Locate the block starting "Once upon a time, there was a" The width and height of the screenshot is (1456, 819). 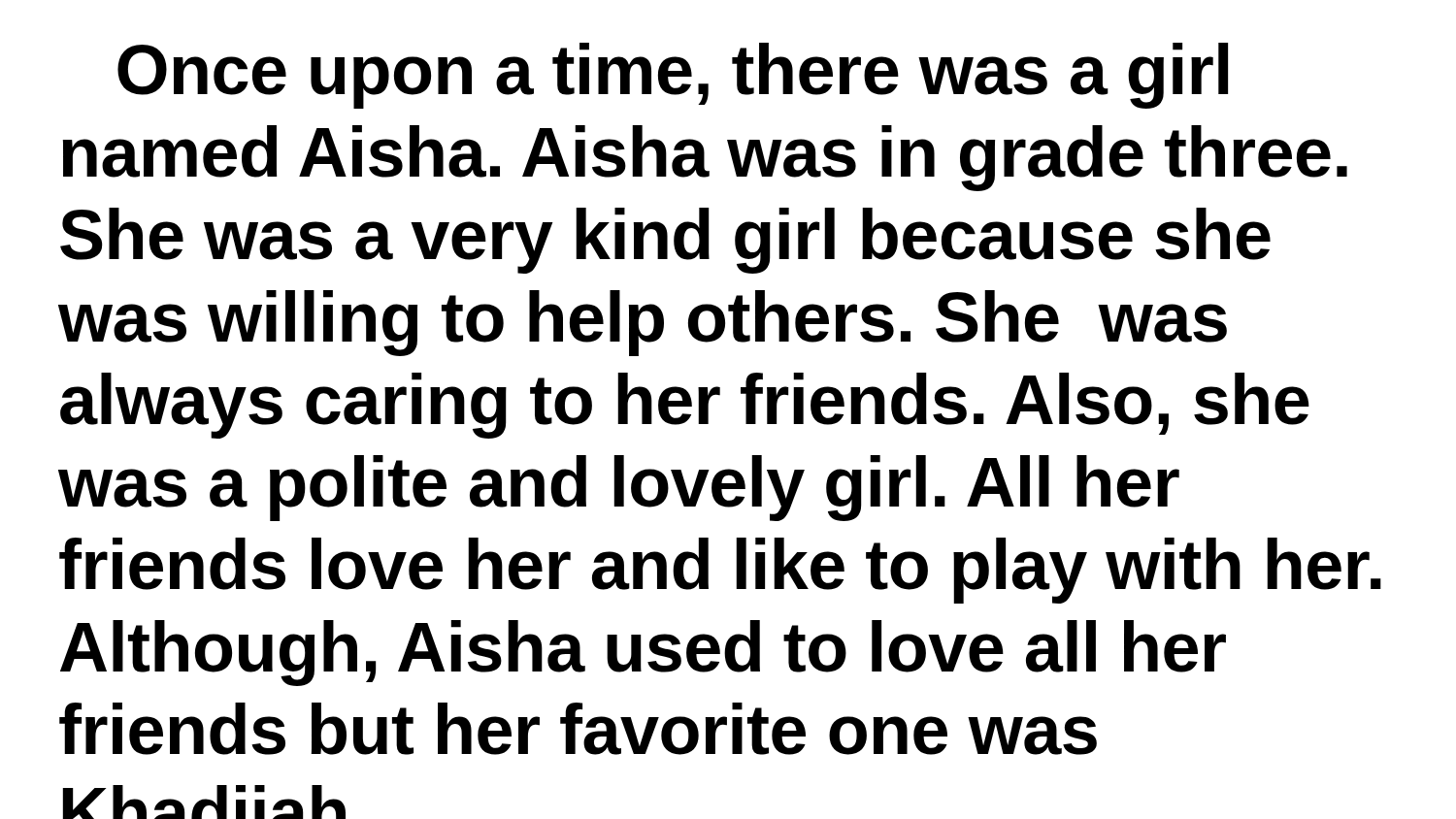pos(722,425)
